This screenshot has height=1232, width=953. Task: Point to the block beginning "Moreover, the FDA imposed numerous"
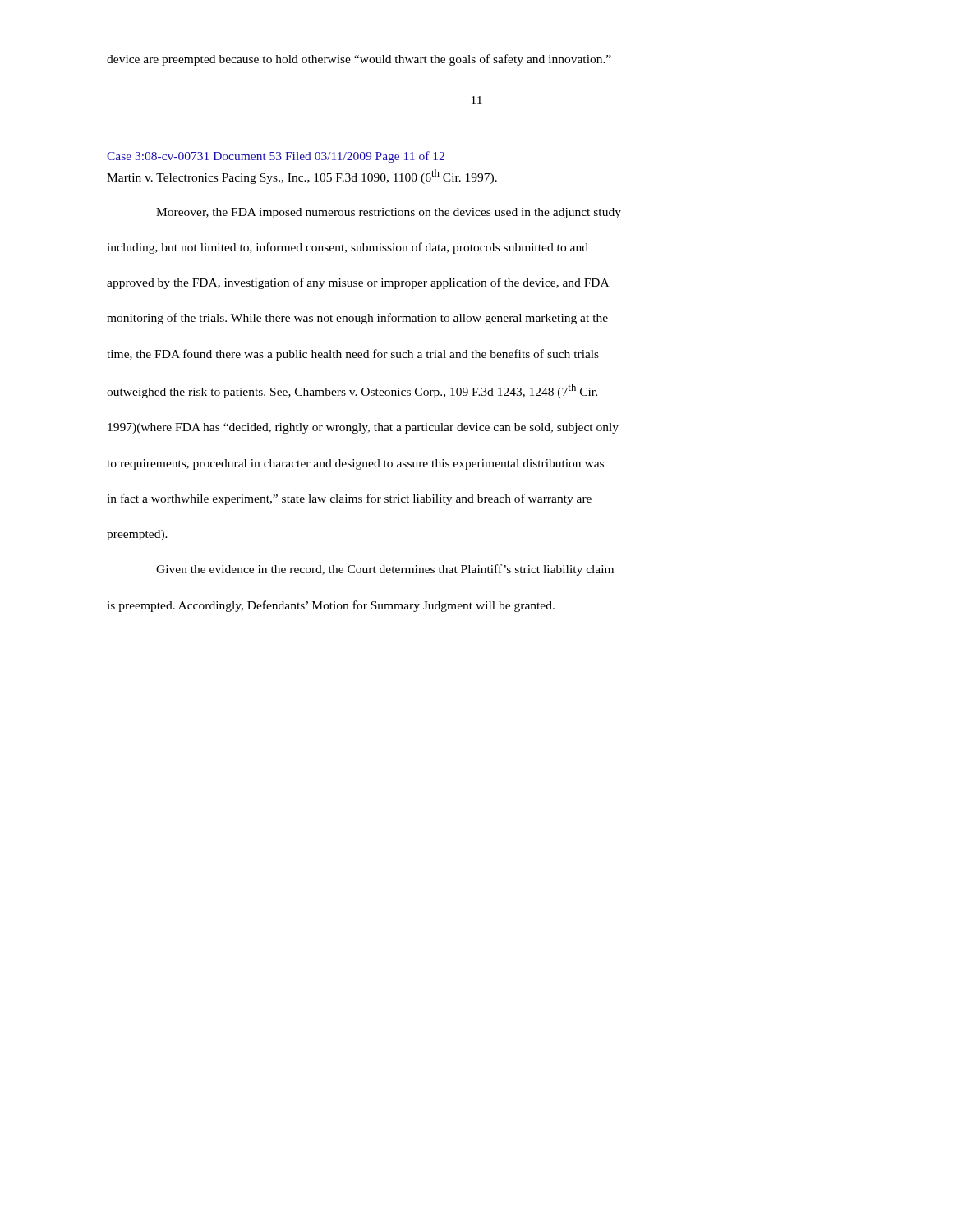click(x=389, y=211)
